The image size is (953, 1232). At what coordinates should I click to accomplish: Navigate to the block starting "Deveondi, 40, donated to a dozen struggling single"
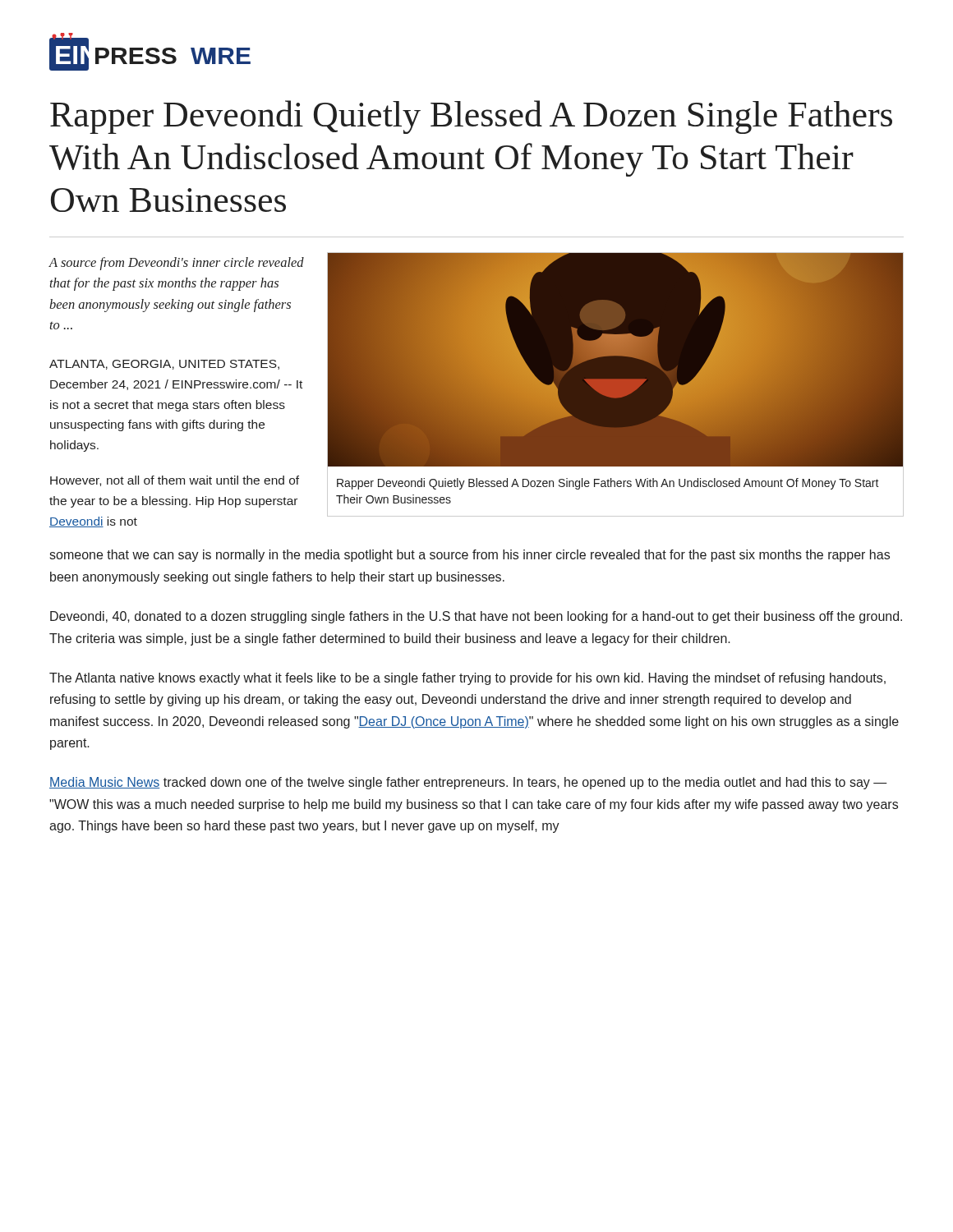pyautogui.click(x=476, y=627)
